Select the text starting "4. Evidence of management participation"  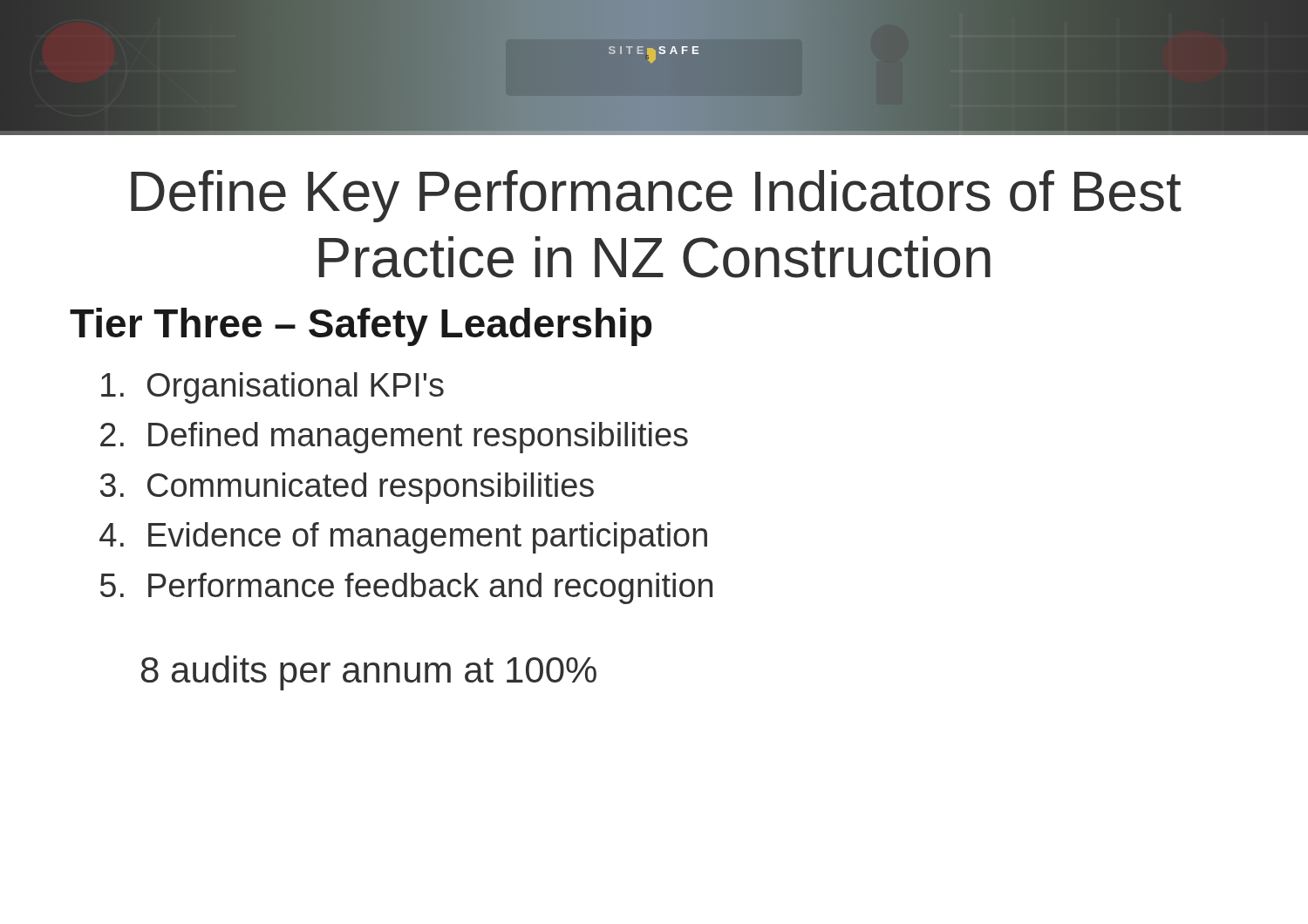coord(390,536)
